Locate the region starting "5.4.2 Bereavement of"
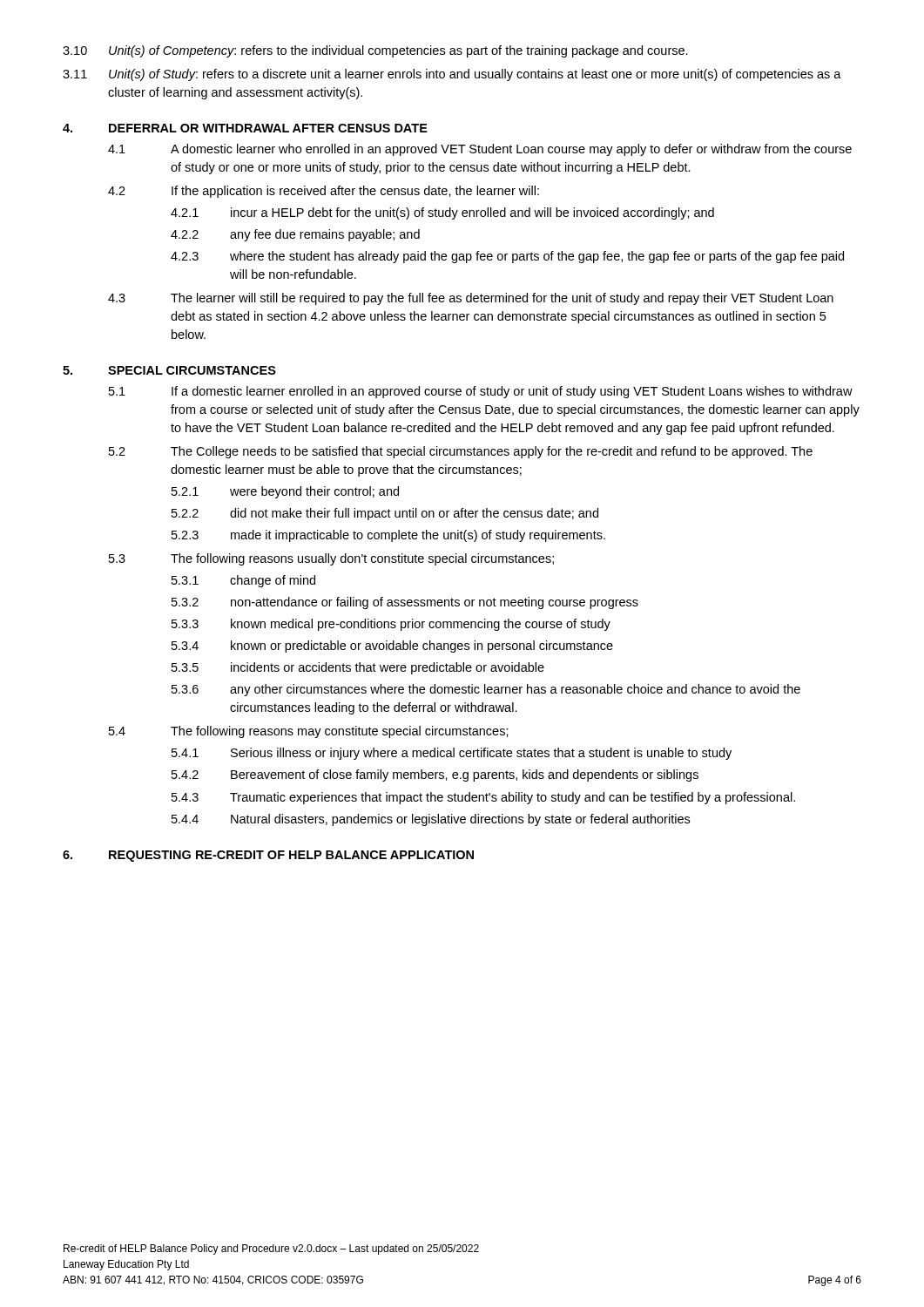The height and width of the screenshot is (1307, 924). (x=435, y=775)
